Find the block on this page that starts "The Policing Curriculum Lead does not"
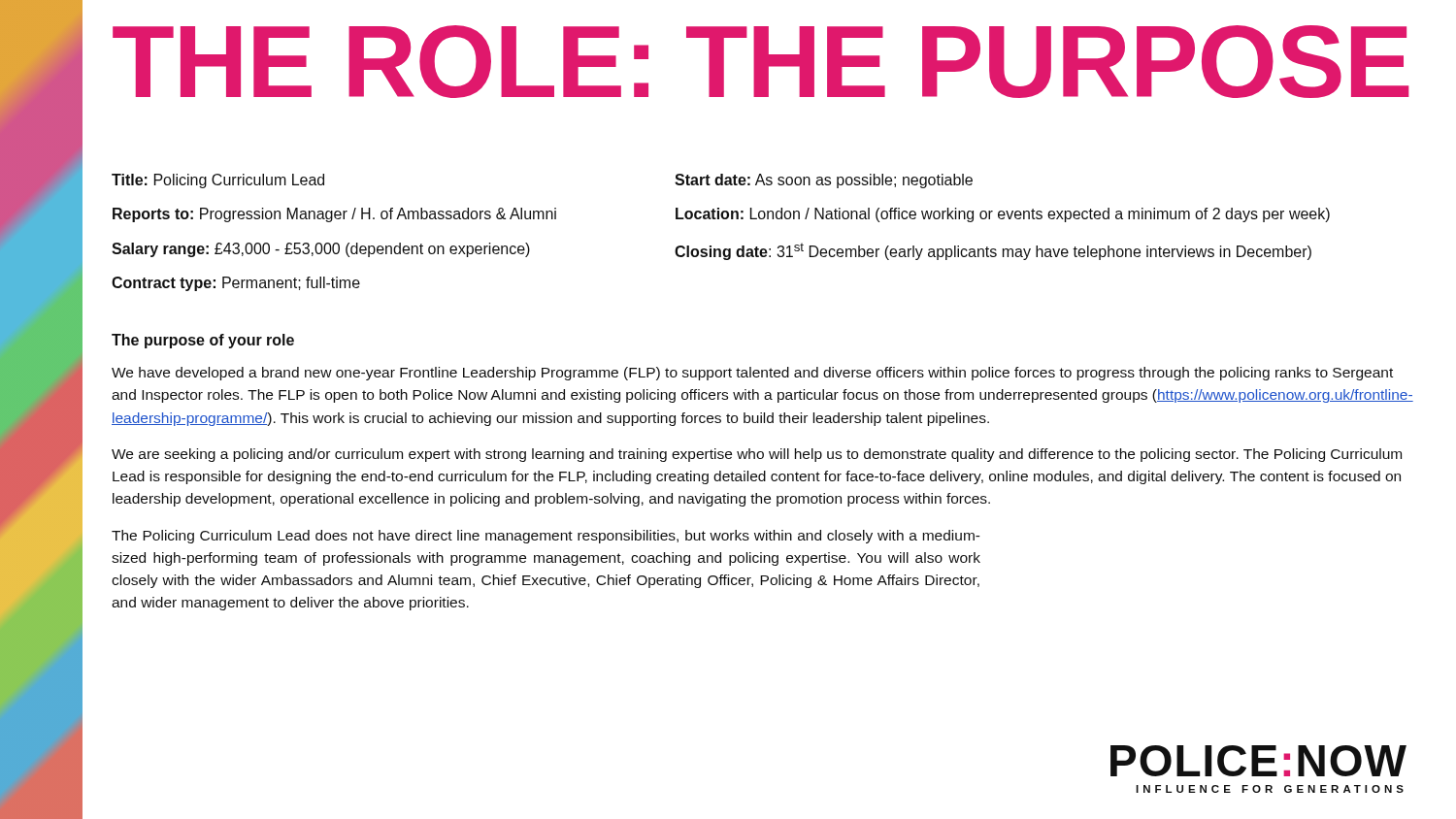Screen dimensions: 819x1456 point(546,569)
